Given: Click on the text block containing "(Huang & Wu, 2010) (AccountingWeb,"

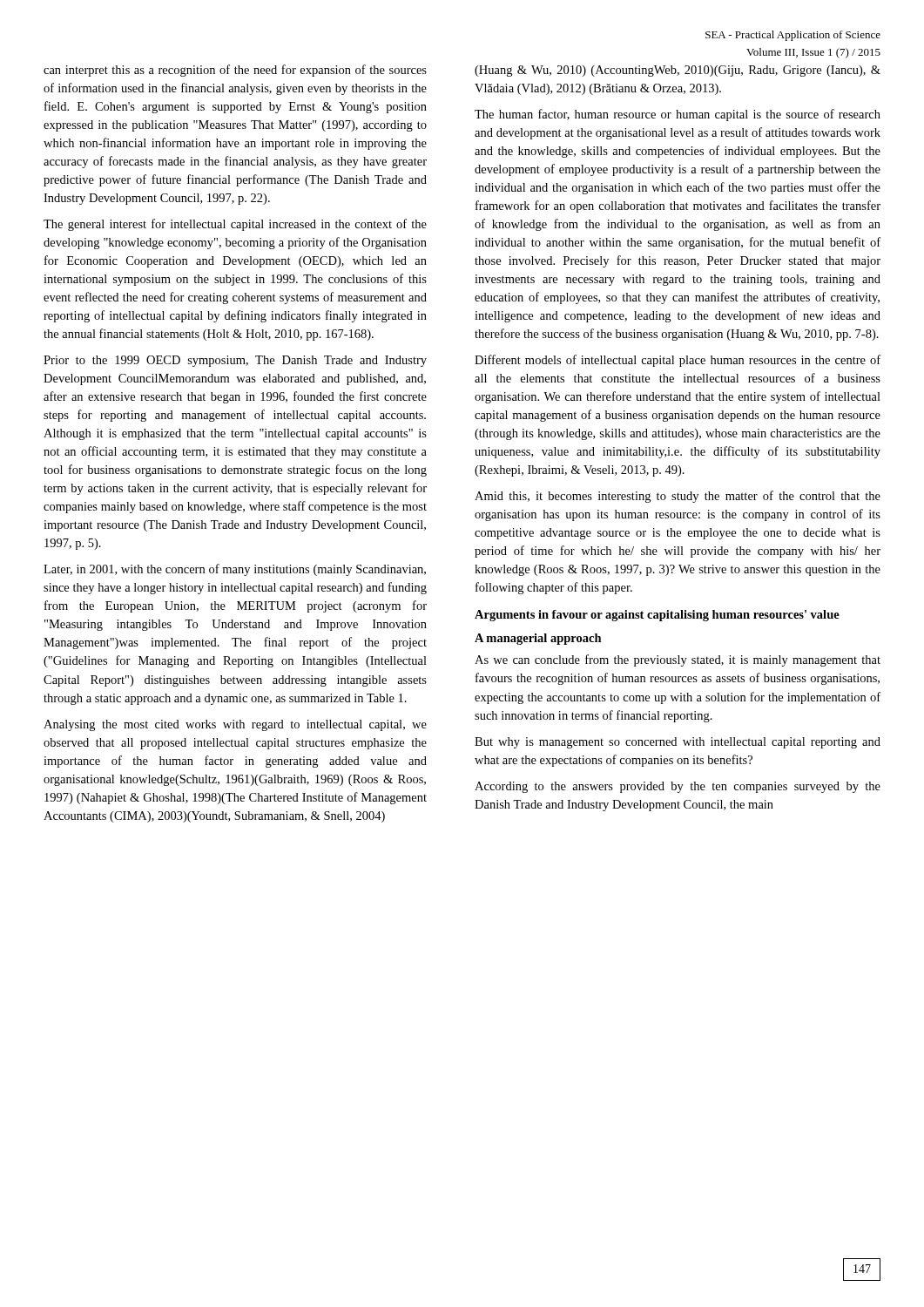Looking at the screenshot, I should click(678, 202).
